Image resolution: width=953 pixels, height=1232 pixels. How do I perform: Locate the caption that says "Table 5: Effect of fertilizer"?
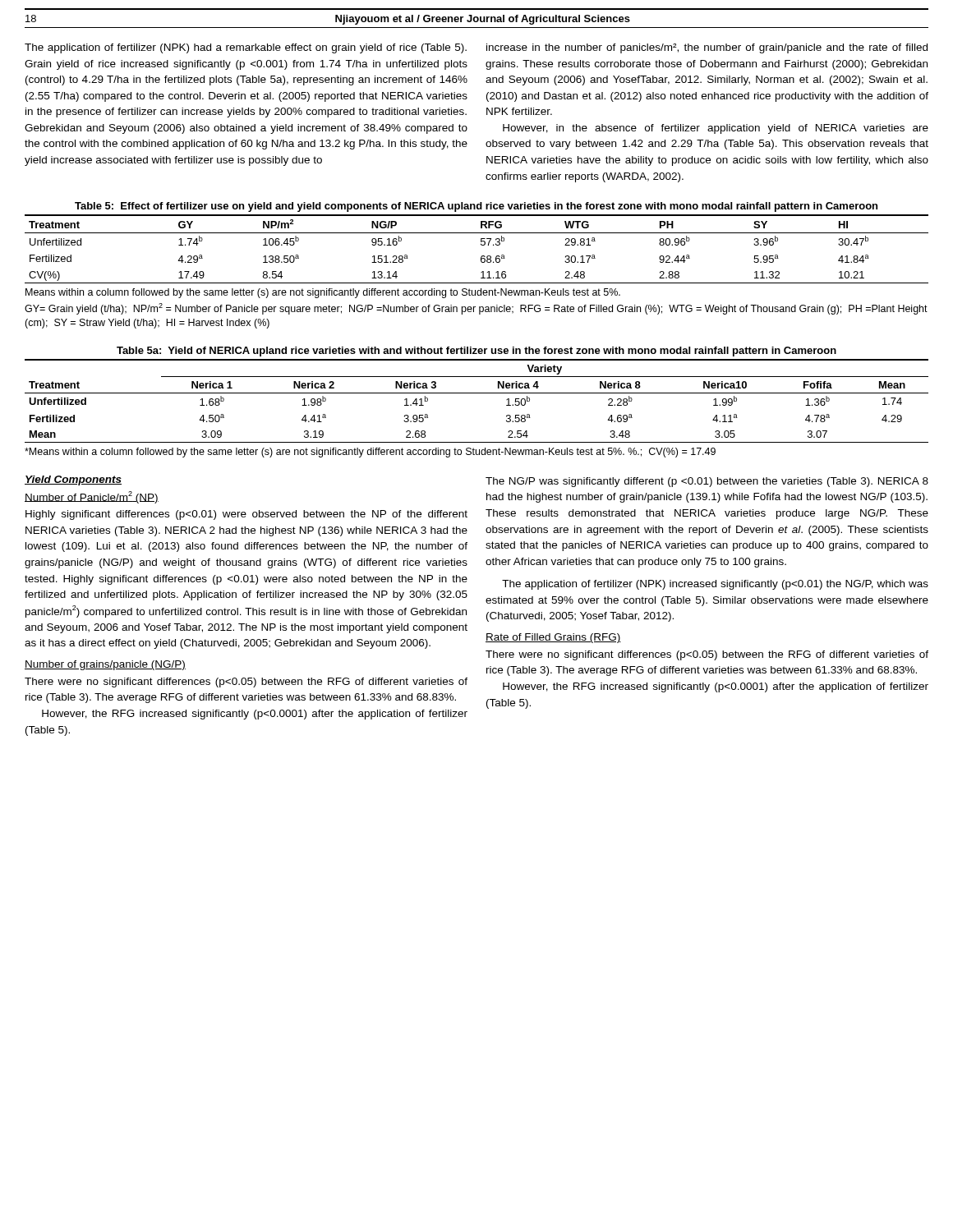[x=476, y=206]
